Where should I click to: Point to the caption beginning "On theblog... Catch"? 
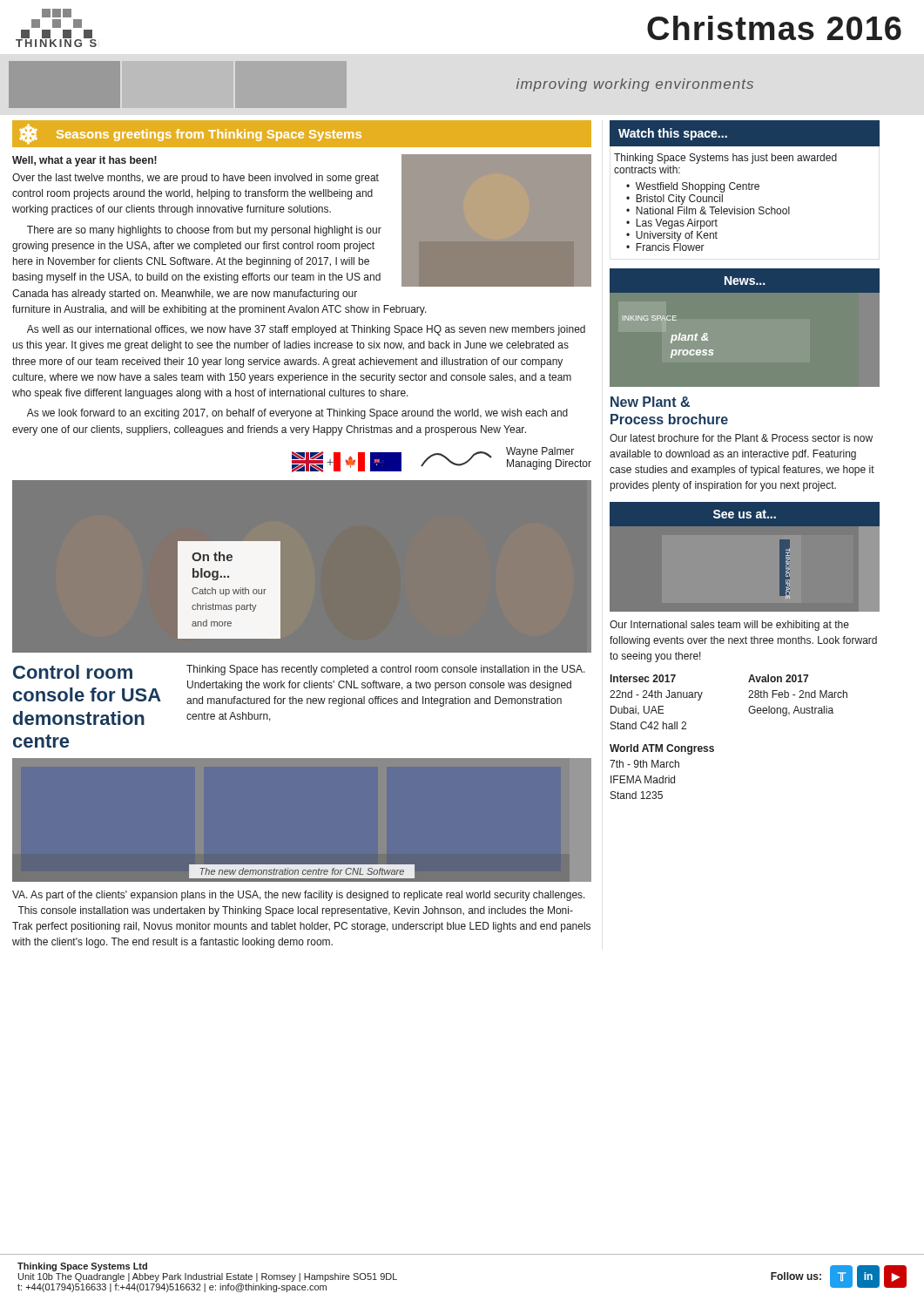coord(229,589)
